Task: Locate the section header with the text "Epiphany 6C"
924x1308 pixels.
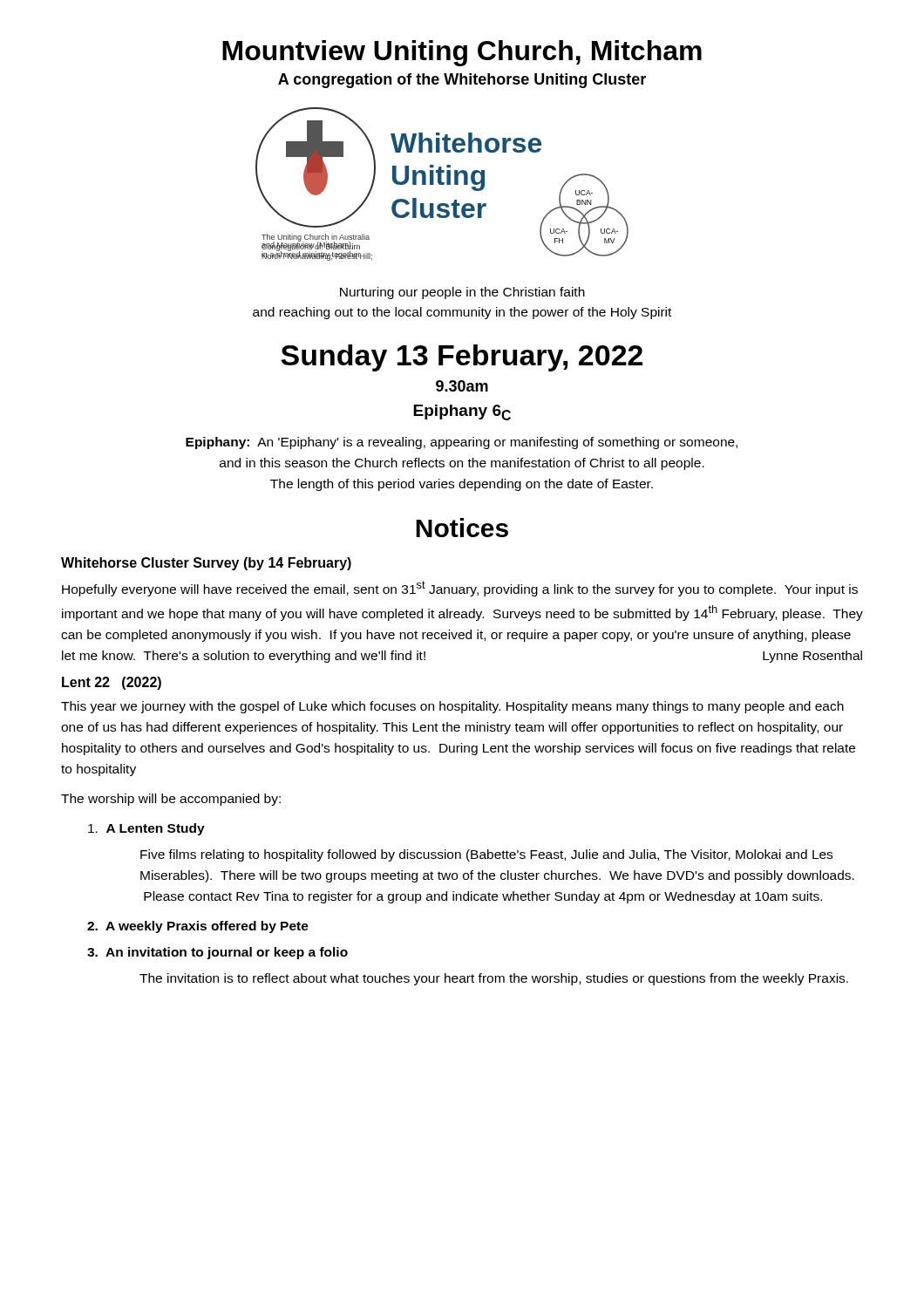Action: click(462, 411)
